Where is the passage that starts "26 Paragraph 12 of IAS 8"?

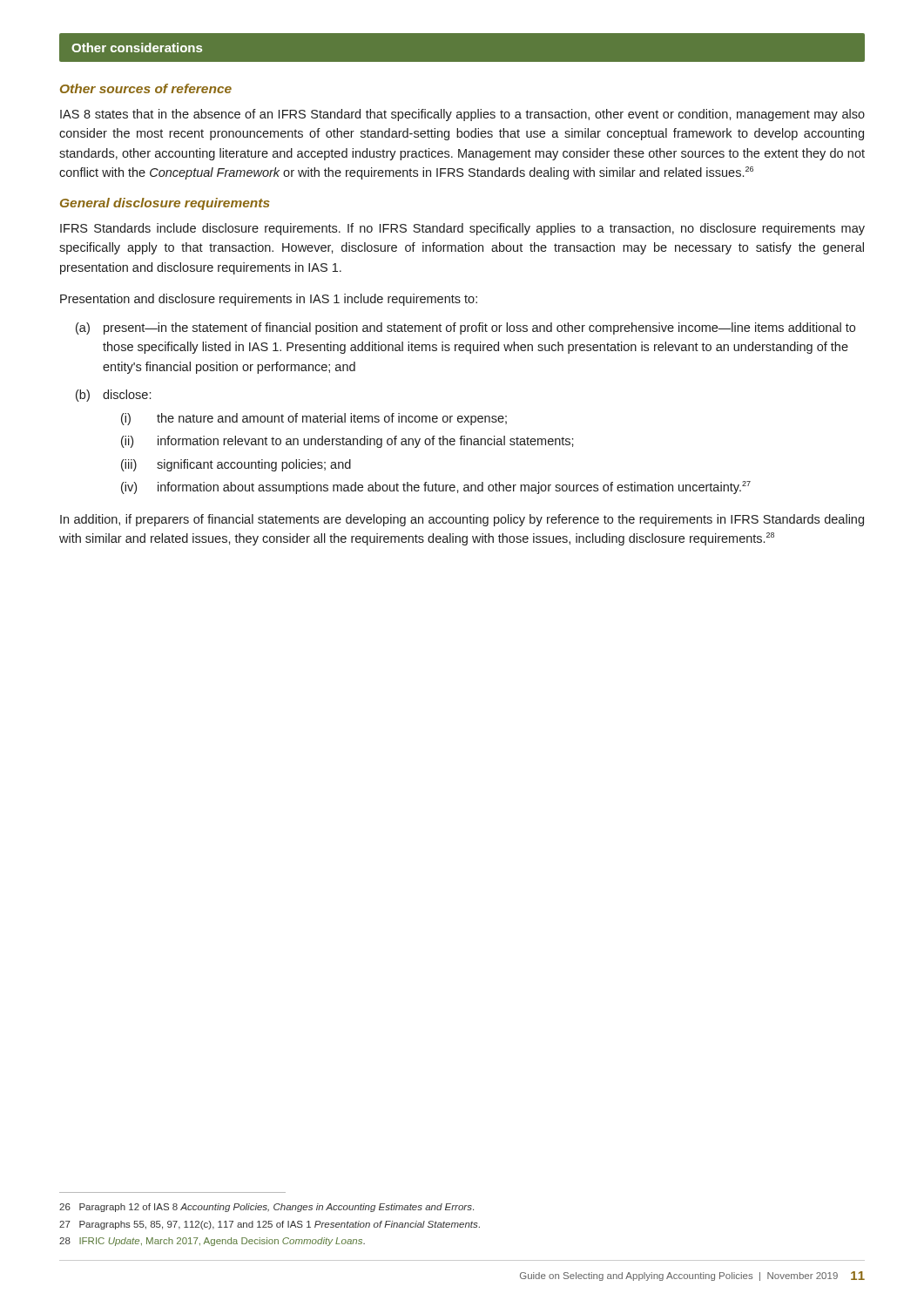pos(267,1207)
